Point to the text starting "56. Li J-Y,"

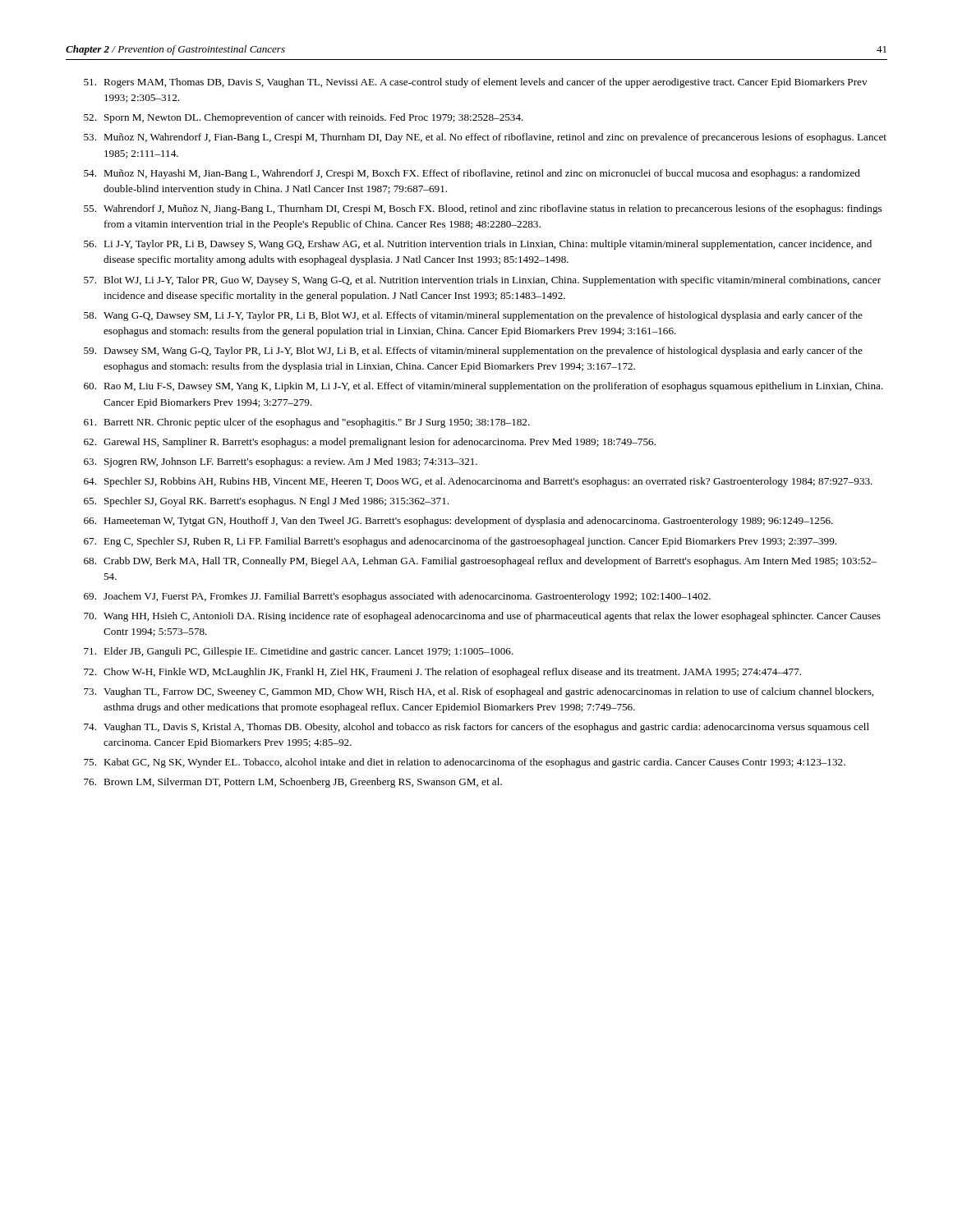(x=476, y=252)
